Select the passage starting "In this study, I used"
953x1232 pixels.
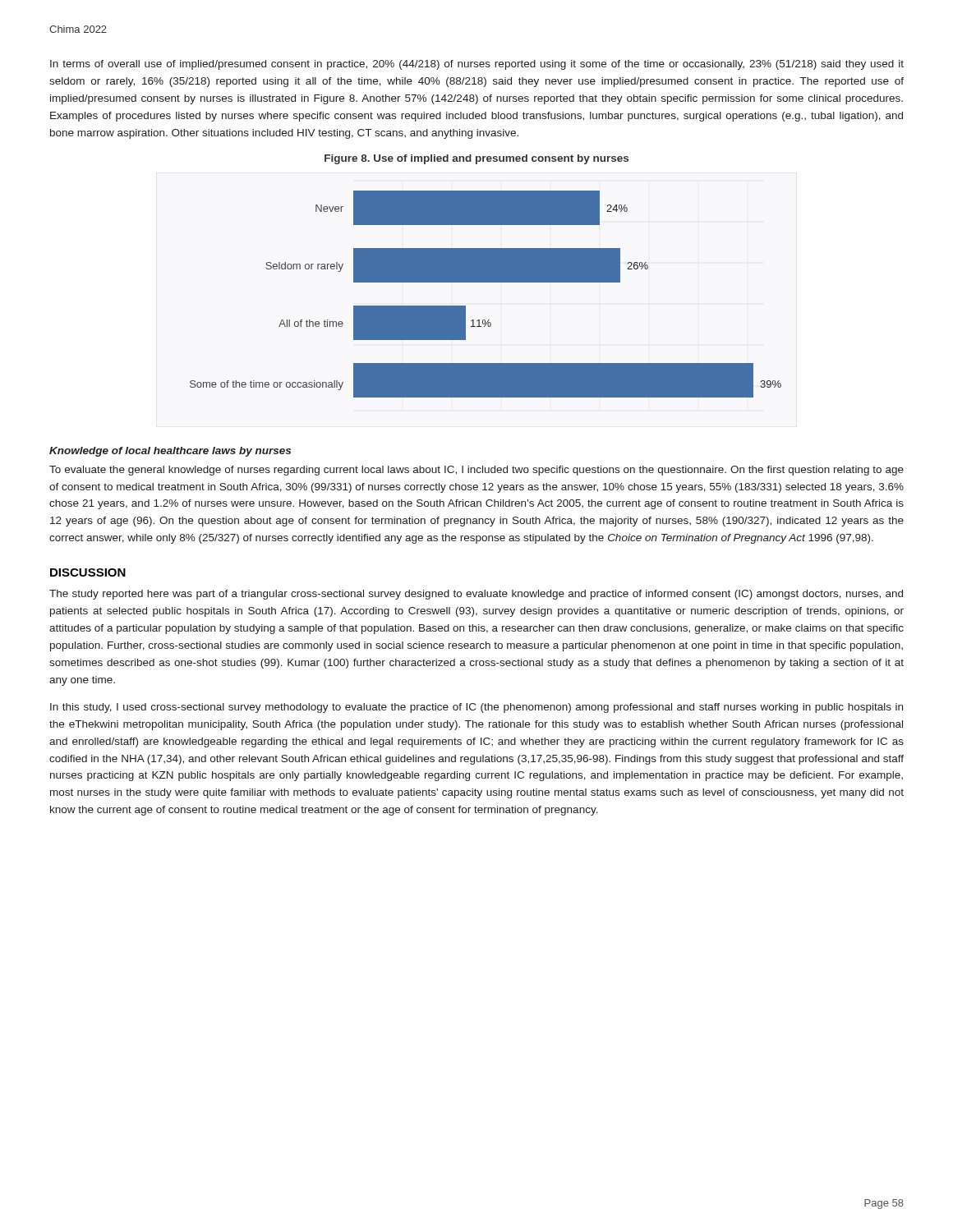point(476,758)
